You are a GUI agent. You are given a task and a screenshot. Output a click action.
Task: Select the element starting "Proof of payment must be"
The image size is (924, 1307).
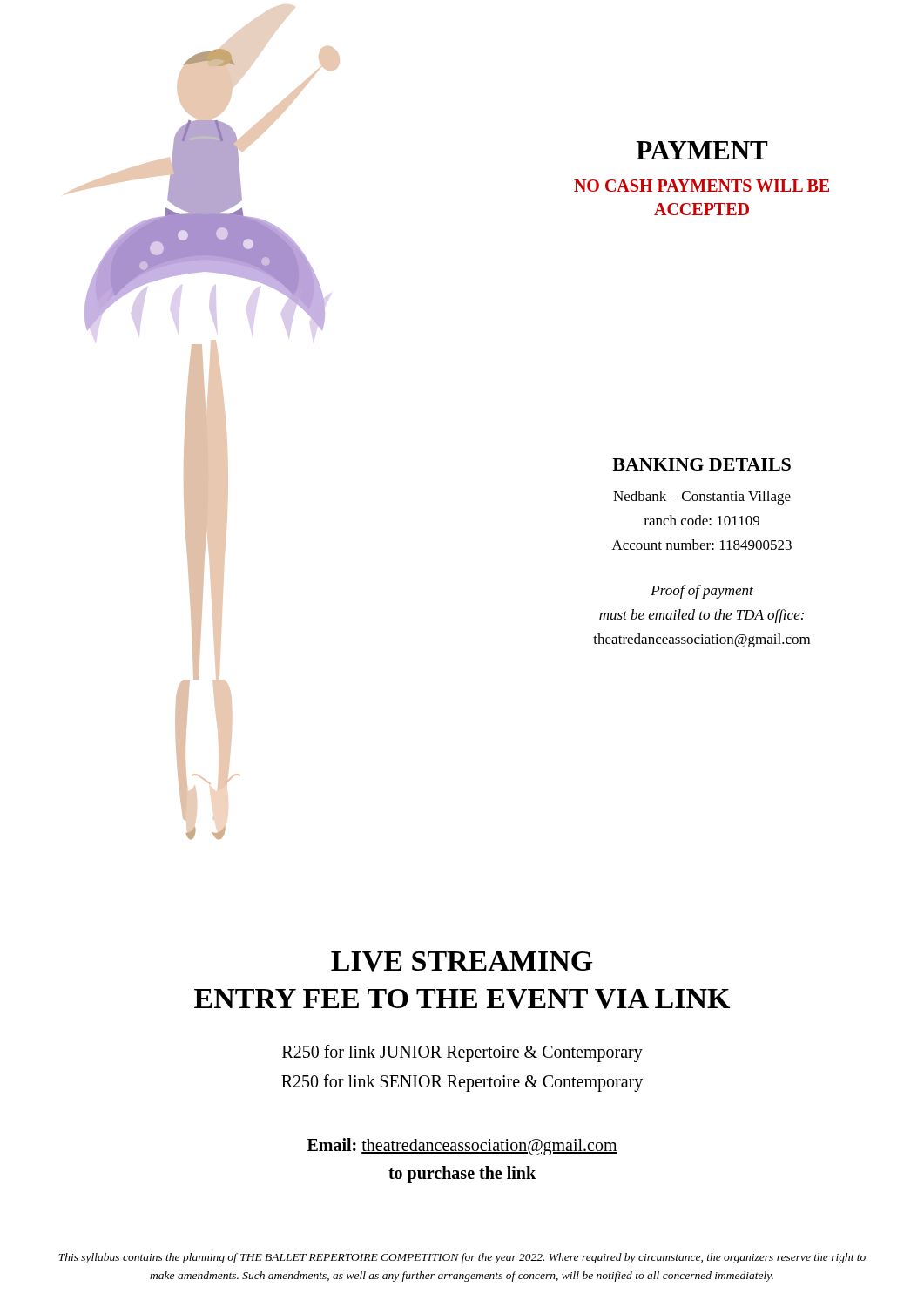[702, 615]
